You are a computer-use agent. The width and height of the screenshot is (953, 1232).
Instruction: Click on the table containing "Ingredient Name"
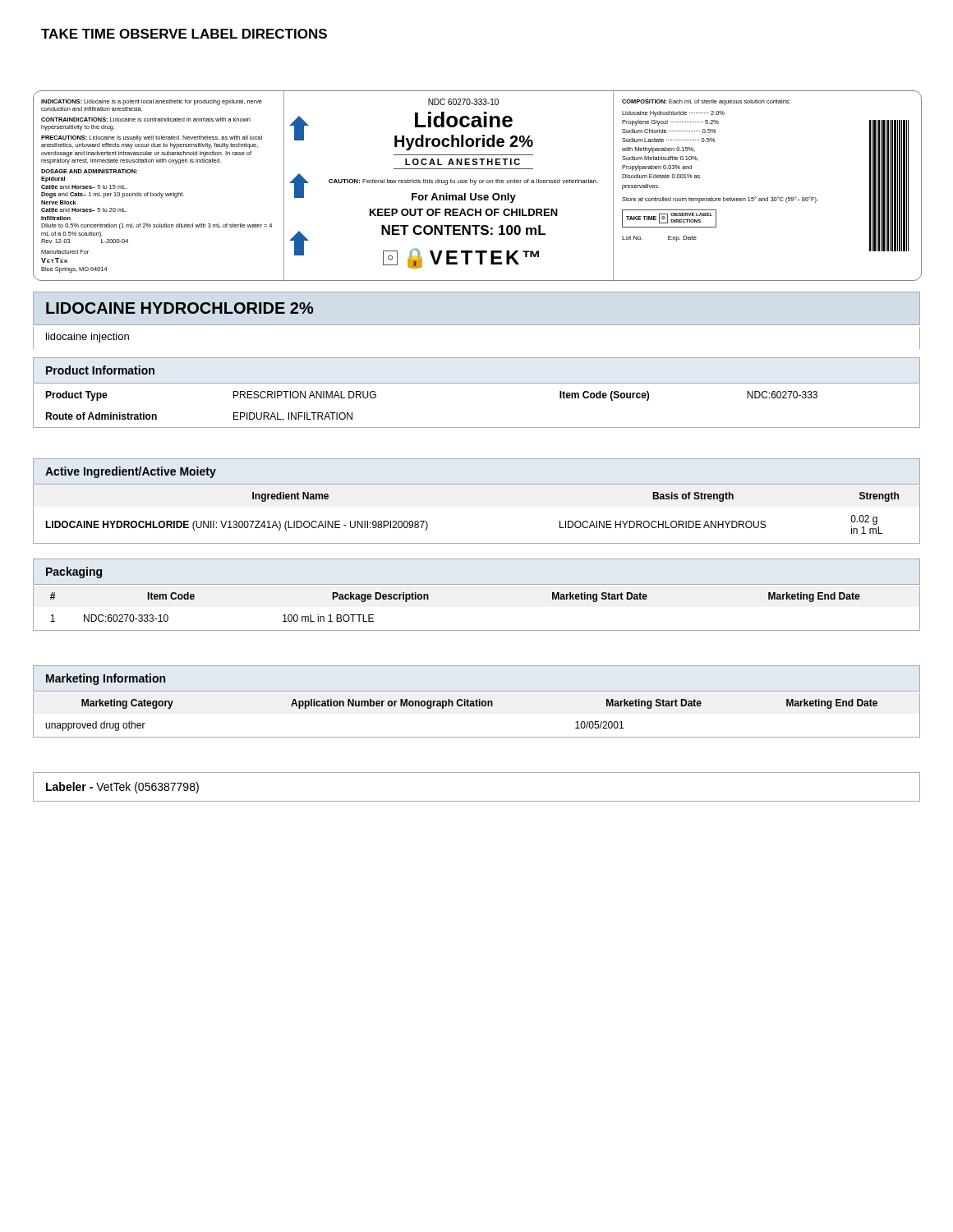click(476, 515)
